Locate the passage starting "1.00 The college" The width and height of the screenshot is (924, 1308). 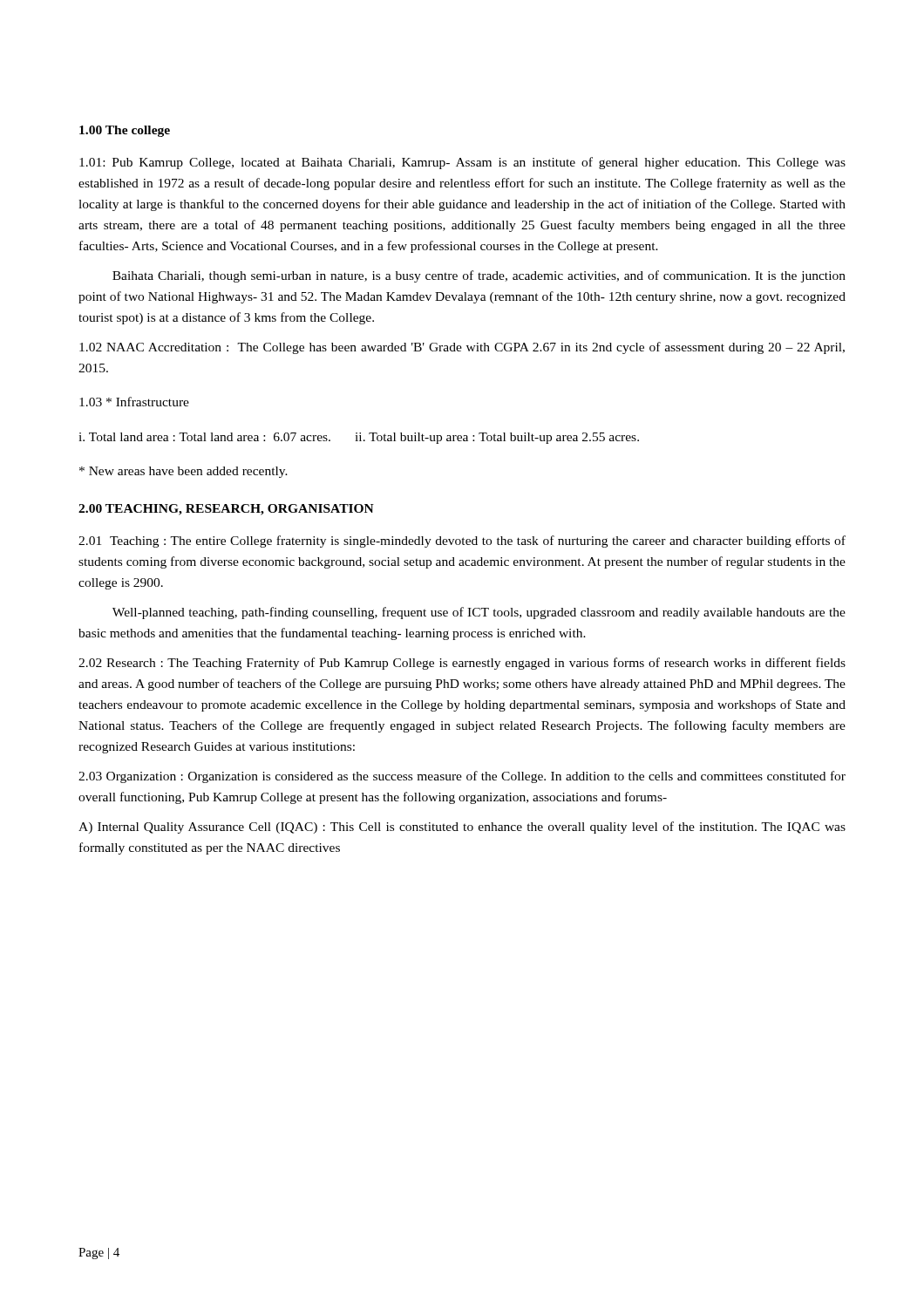pyautogui.click(x=125, y=131)
